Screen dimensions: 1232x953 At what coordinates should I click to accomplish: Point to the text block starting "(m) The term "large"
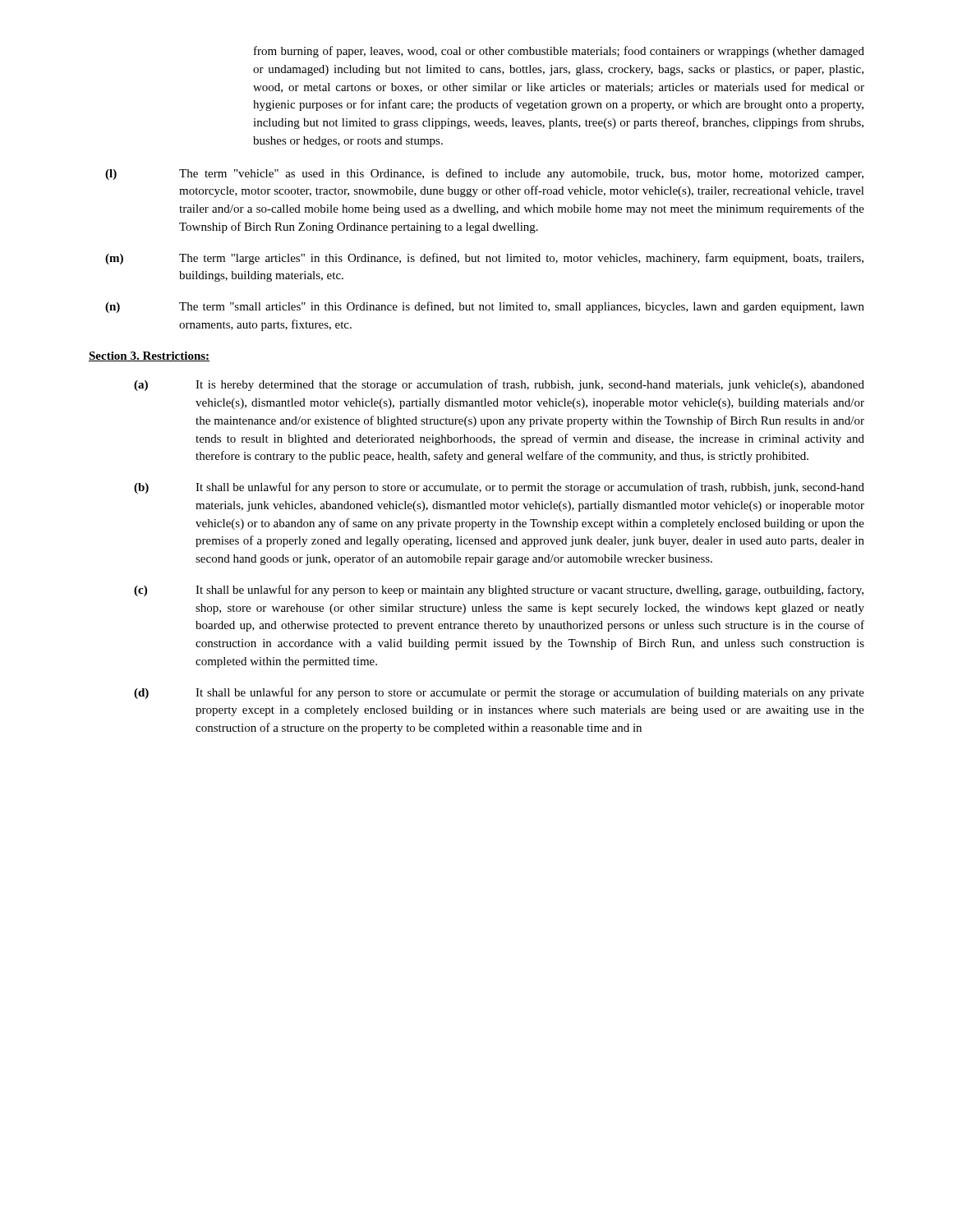(476, 267)
